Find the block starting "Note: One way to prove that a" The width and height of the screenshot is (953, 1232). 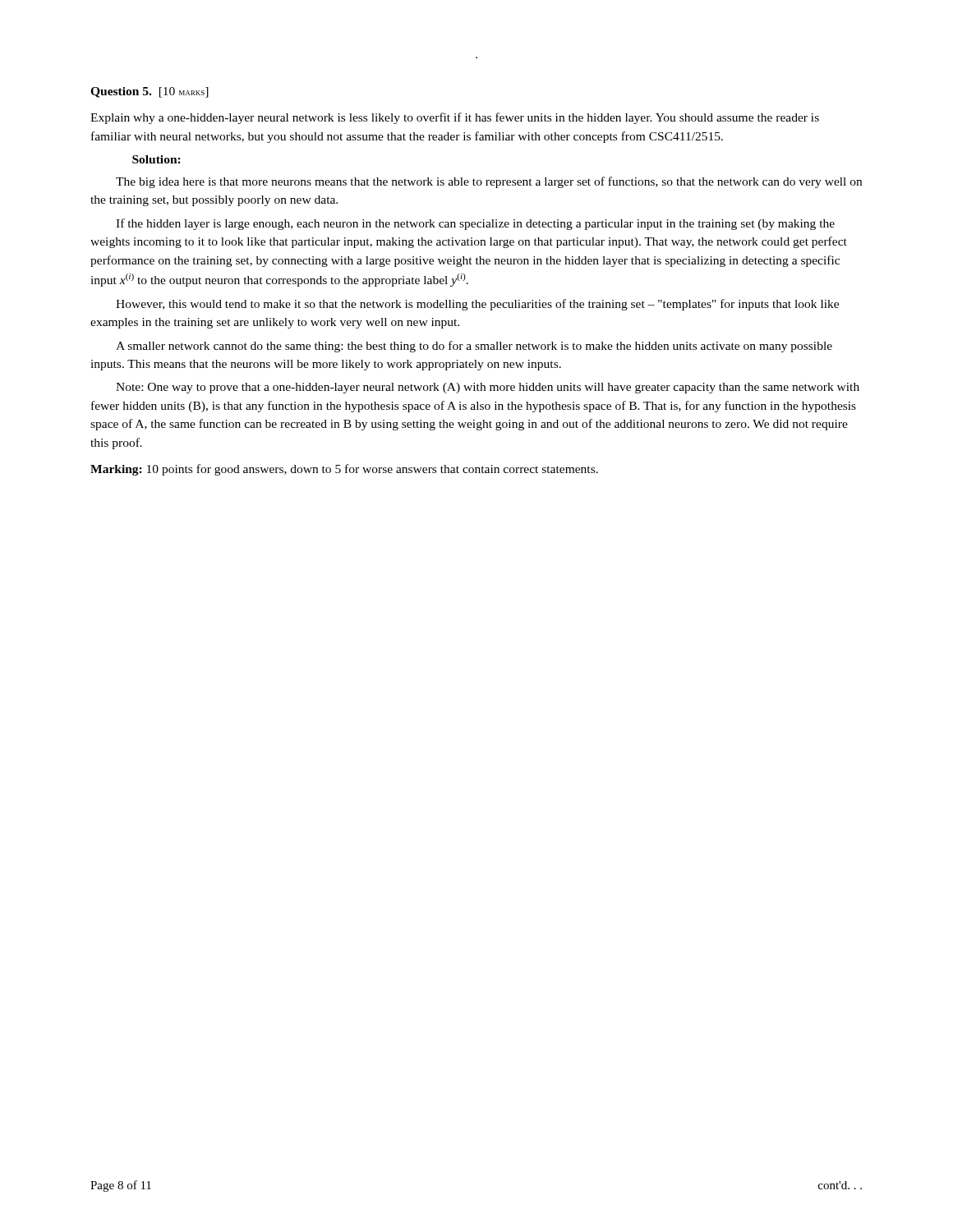475,415
